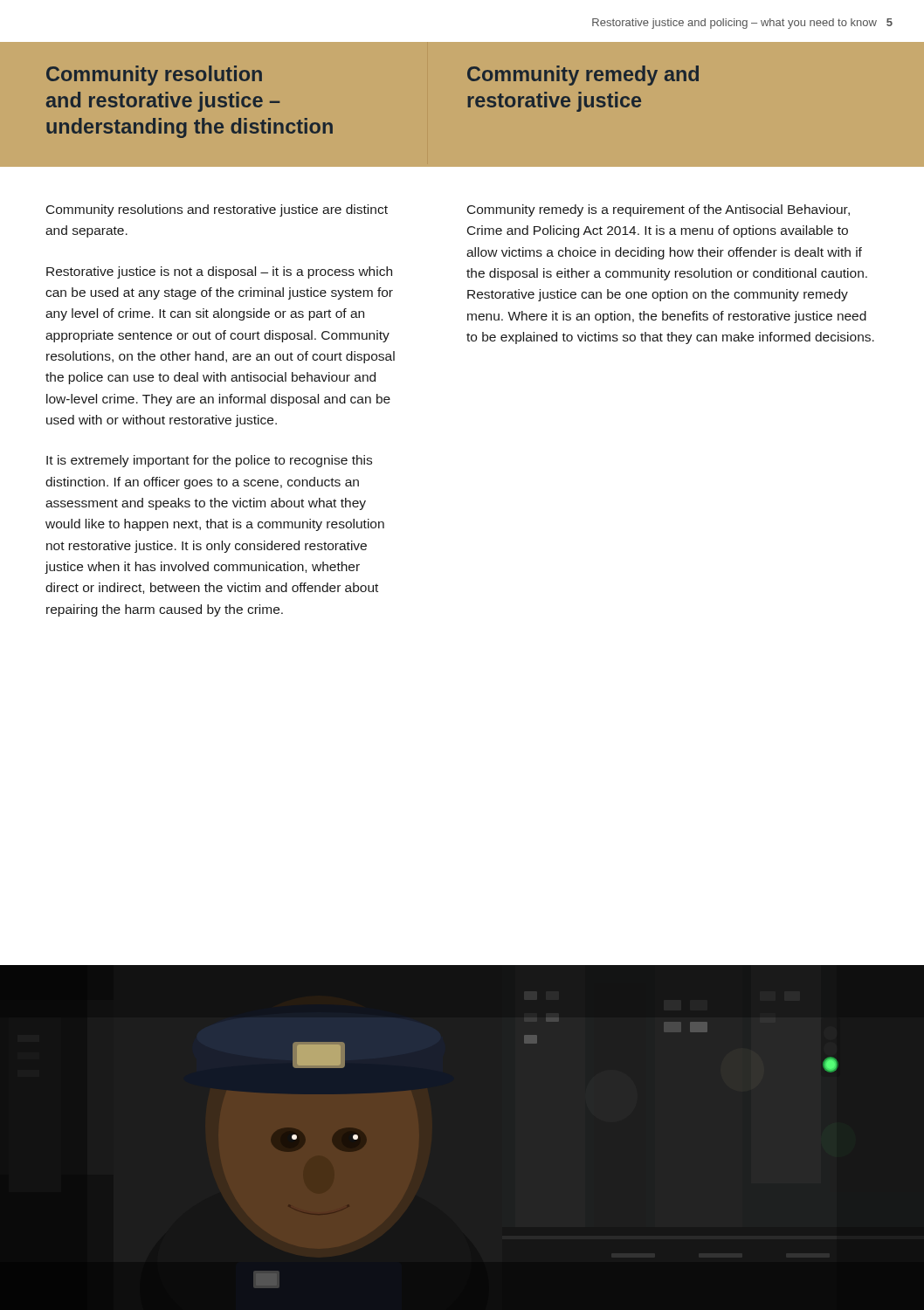Locate the text starting "Community remedy is a requirement of the"

[x=671, y=273]
